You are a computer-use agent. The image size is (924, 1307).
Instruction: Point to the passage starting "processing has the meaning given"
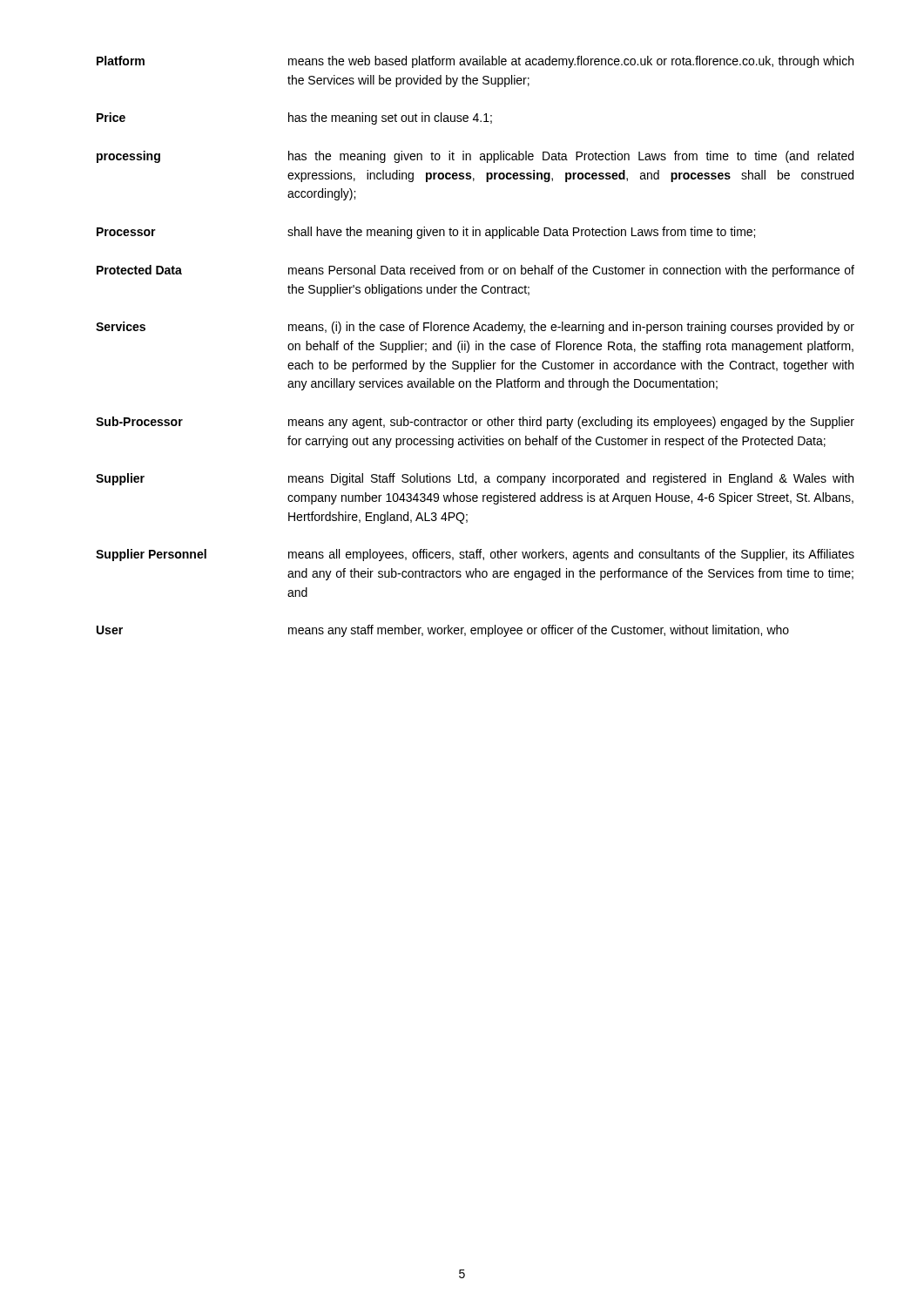(475, 176)
